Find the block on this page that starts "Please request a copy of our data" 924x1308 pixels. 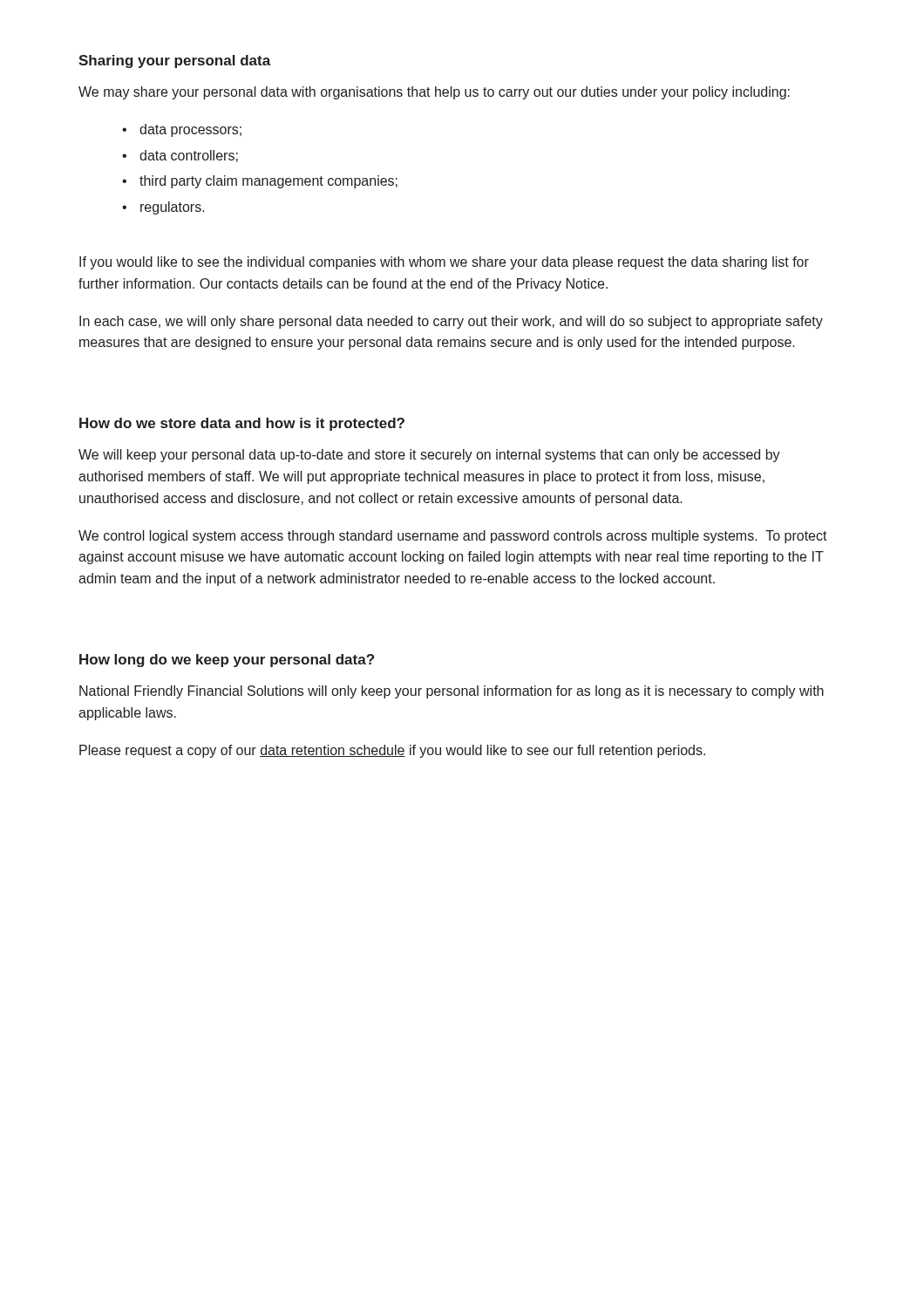click(392, 750)
